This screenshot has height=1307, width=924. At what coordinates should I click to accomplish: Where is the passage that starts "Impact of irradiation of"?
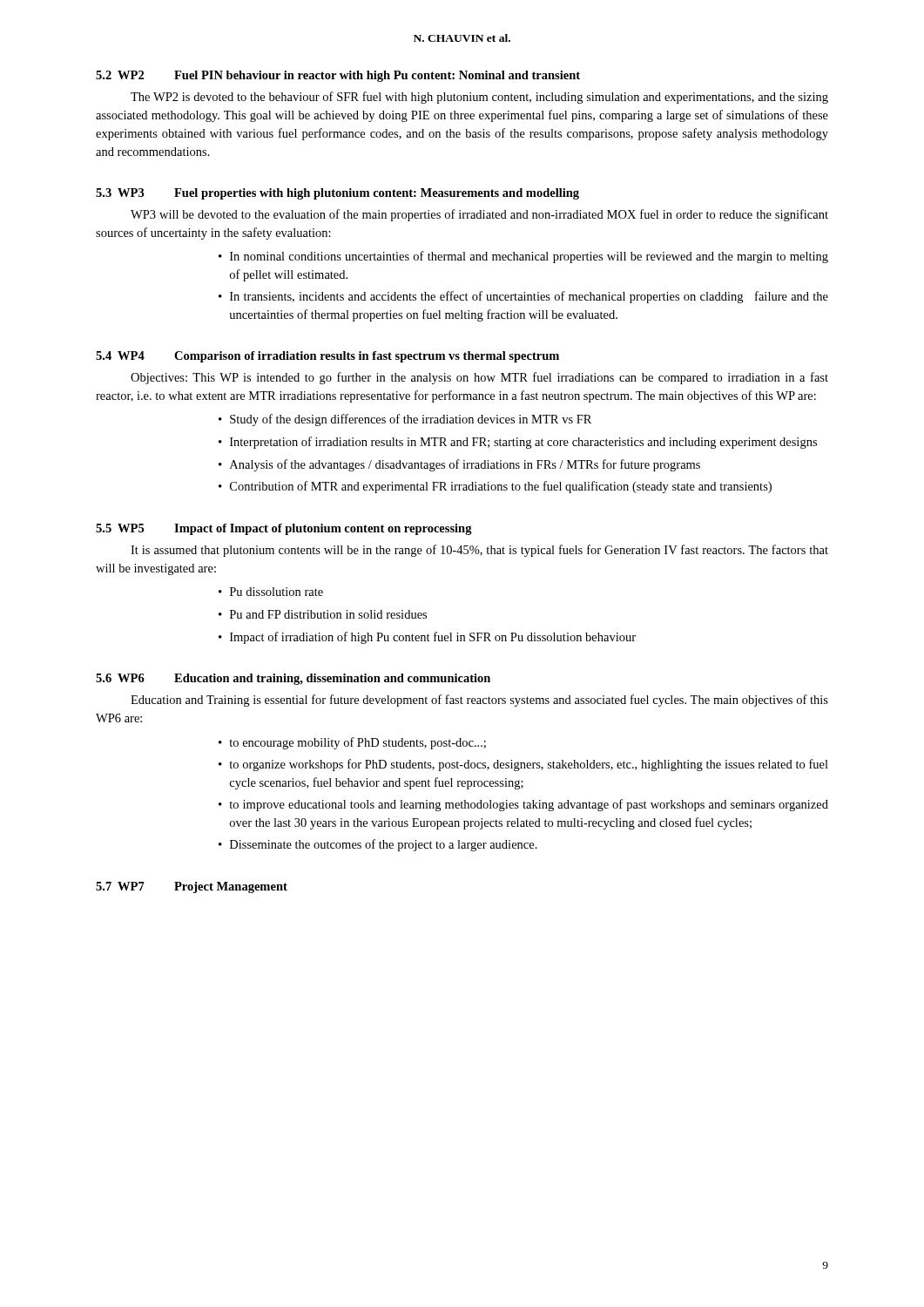coord(433,637)
